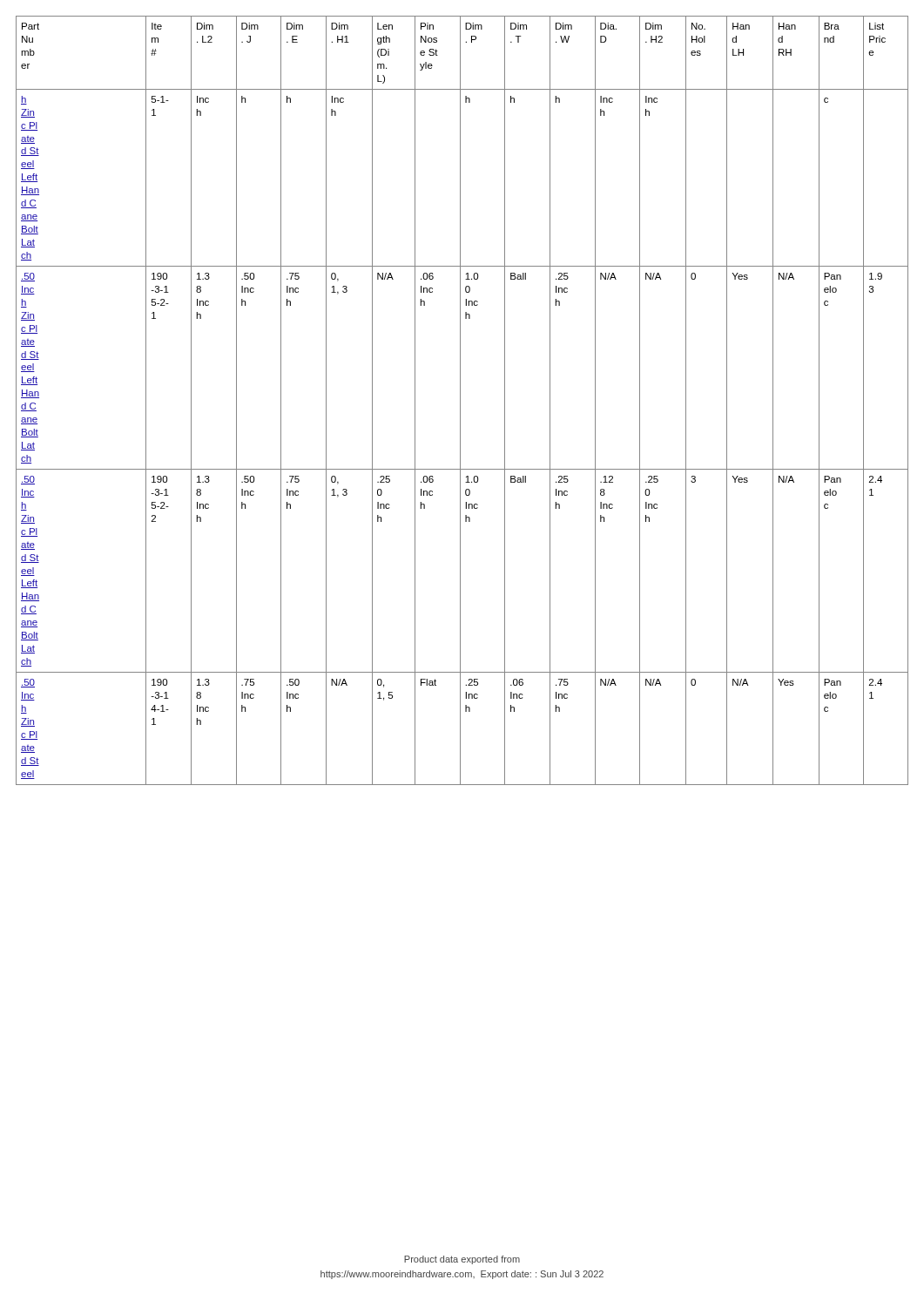The image size is (924, 1307).
Task: Select the table
Action: tap(462, 400)
